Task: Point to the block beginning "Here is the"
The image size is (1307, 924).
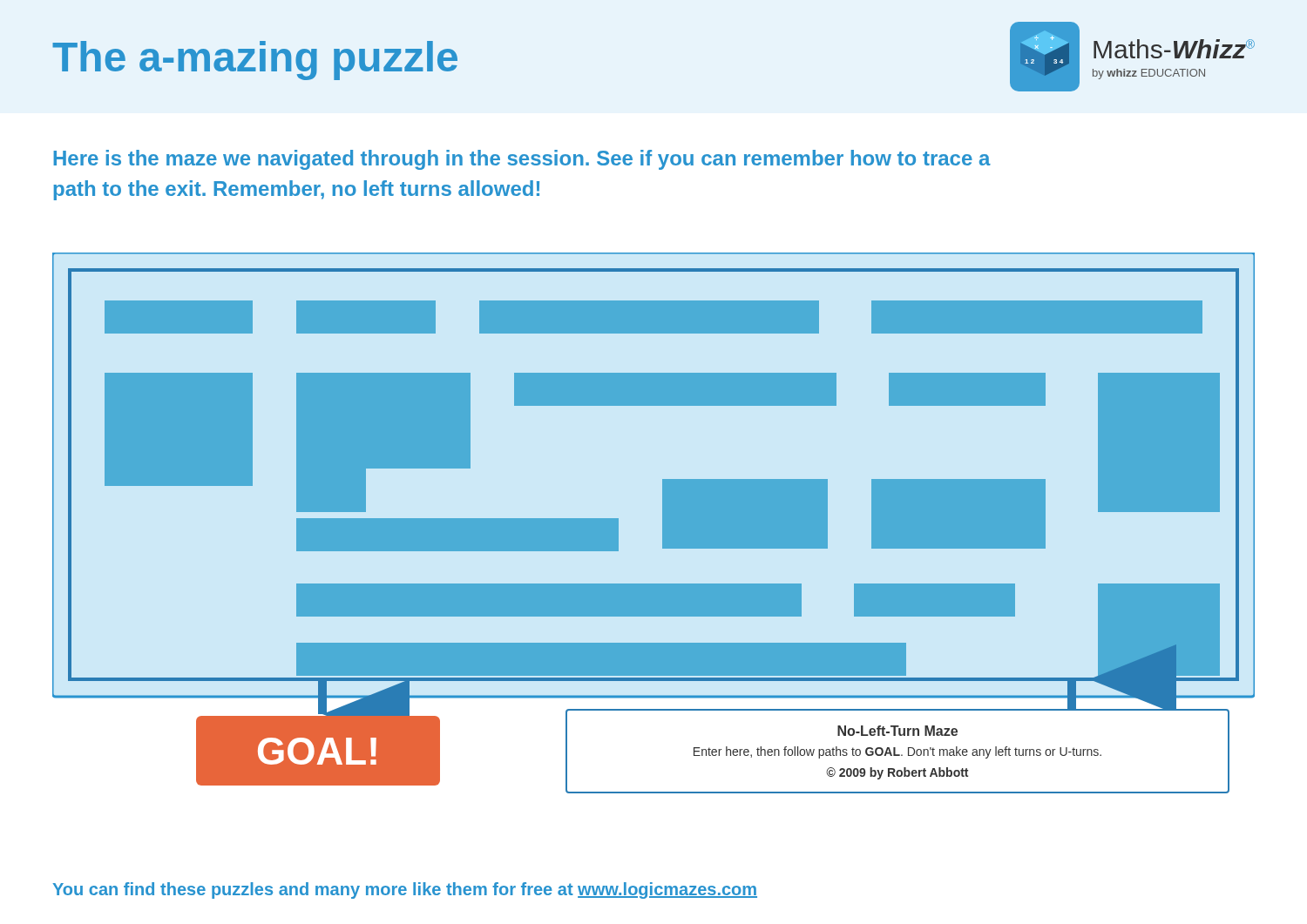Action: [521, 173]
